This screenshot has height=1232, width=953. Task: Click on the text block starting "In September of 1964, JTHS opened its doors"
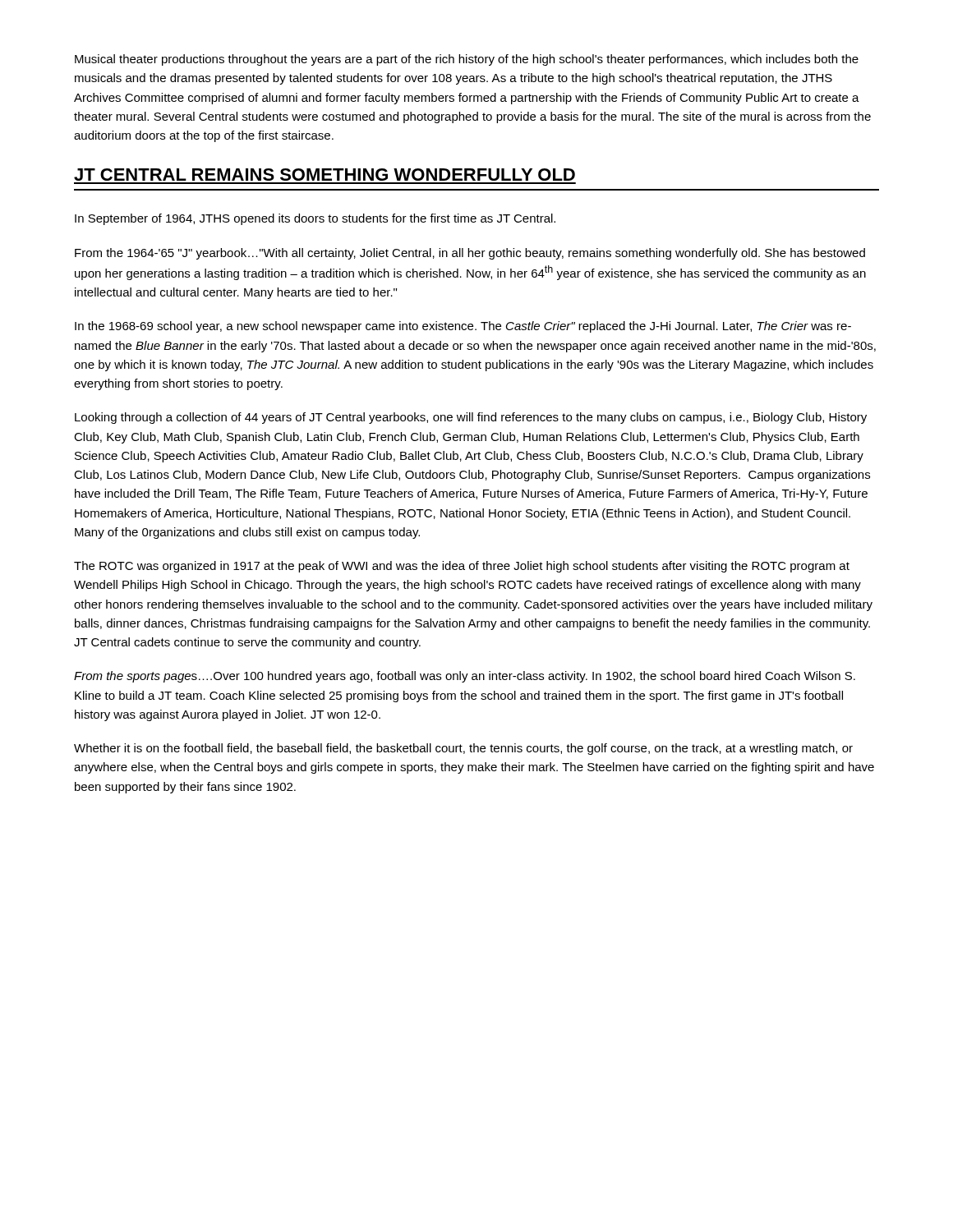[x=315, y=218]
